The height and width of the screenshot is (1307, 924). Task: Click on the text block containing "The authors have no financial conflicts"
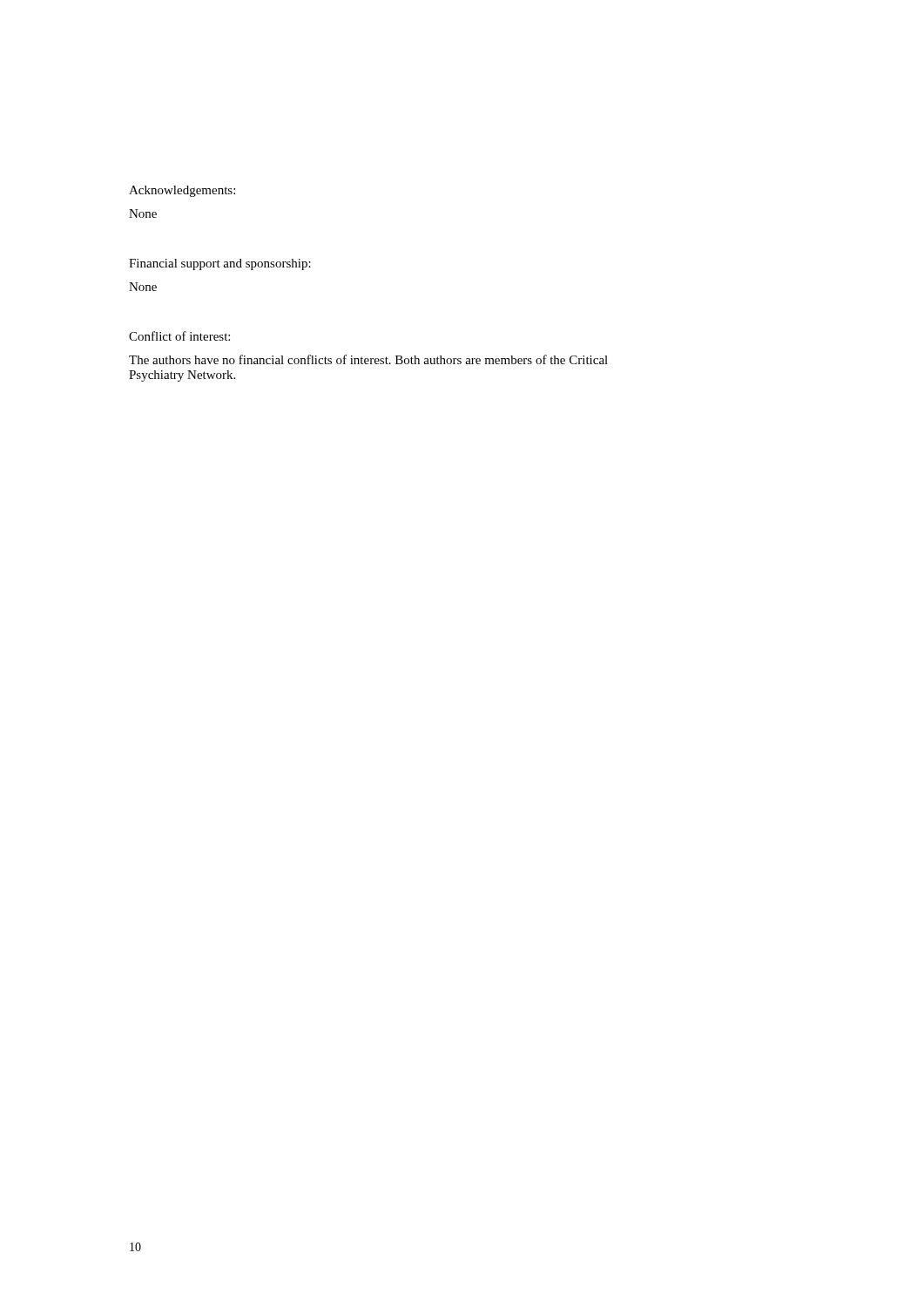pyautogui.click(x=368, y=367)
